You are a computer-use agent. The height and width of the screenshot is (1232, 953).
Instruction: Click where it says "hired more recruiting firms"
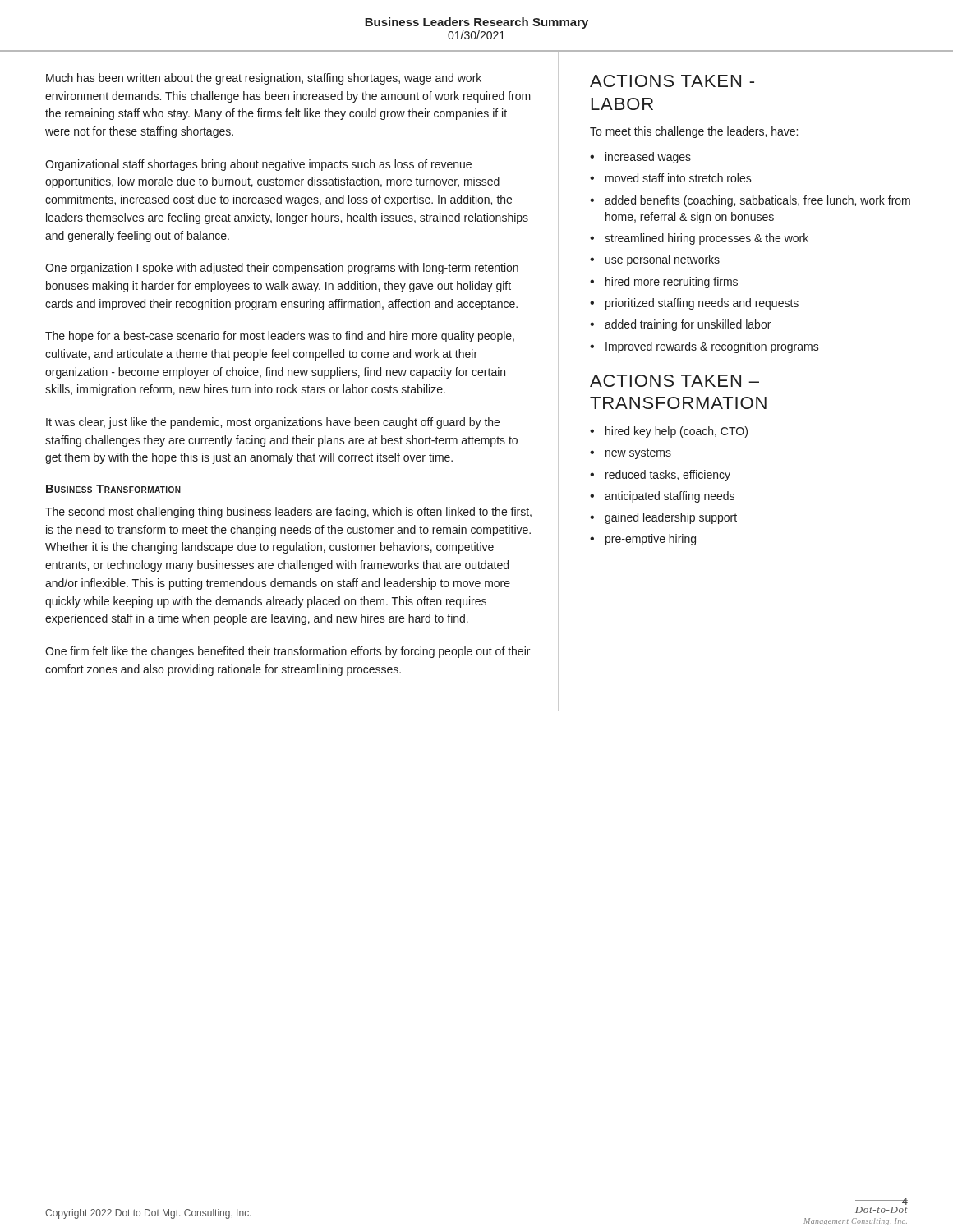pos(671,282)
